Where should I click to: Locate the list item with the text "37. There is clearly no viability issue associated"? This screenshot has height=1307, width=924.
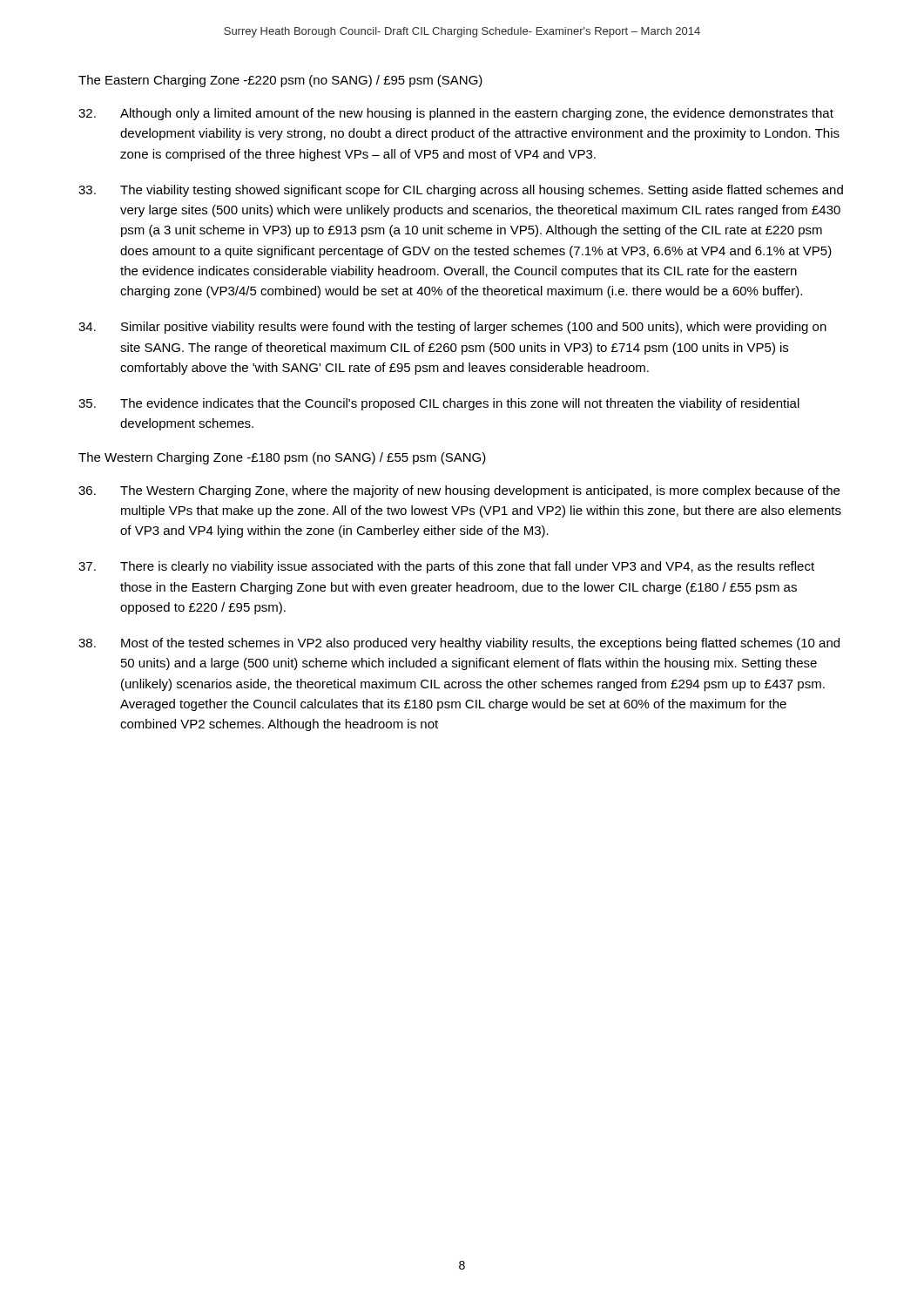coord(462,587)
